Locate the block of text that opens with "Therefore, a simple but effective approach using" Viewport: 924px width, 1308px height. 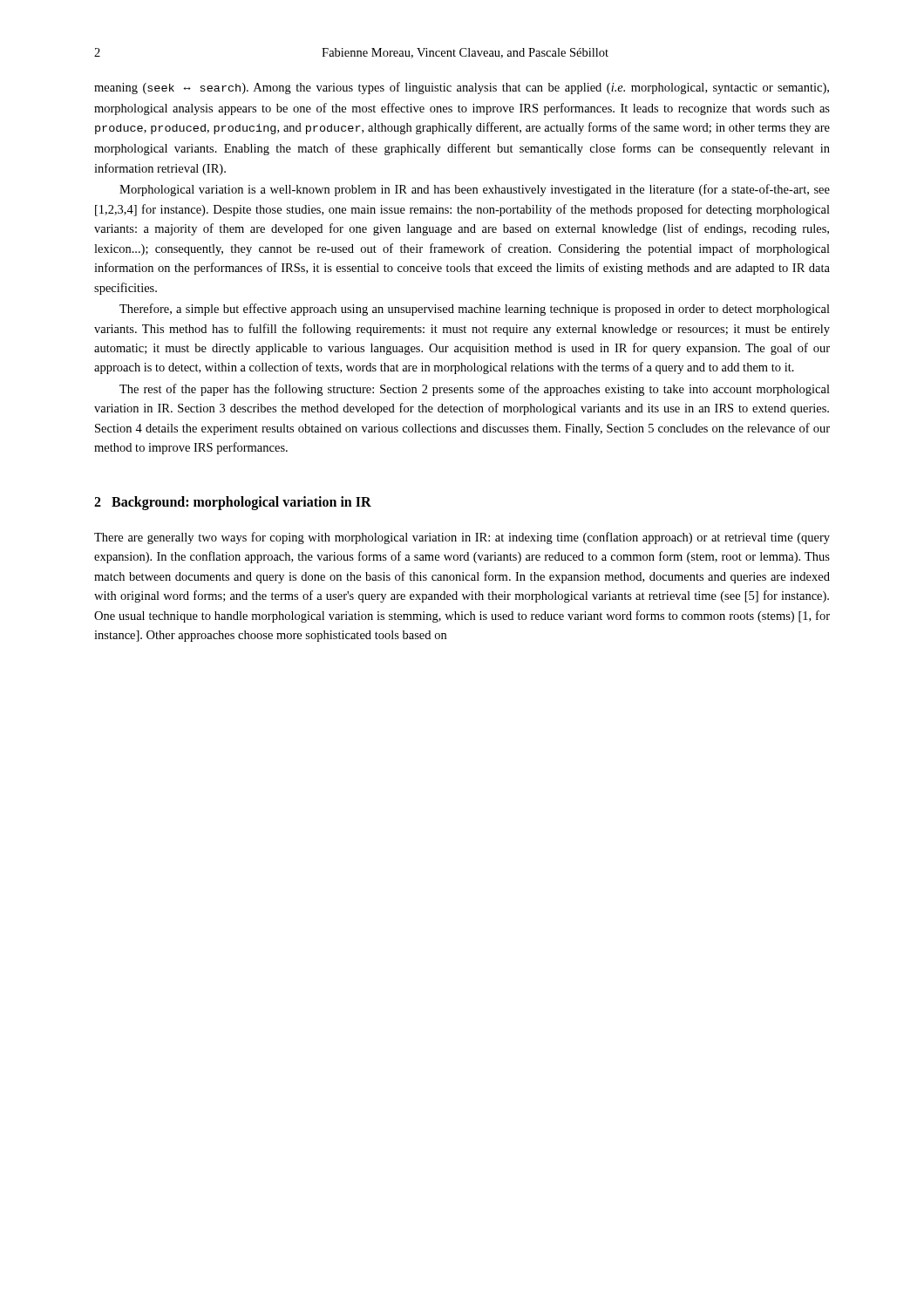[x=462, y=338]
